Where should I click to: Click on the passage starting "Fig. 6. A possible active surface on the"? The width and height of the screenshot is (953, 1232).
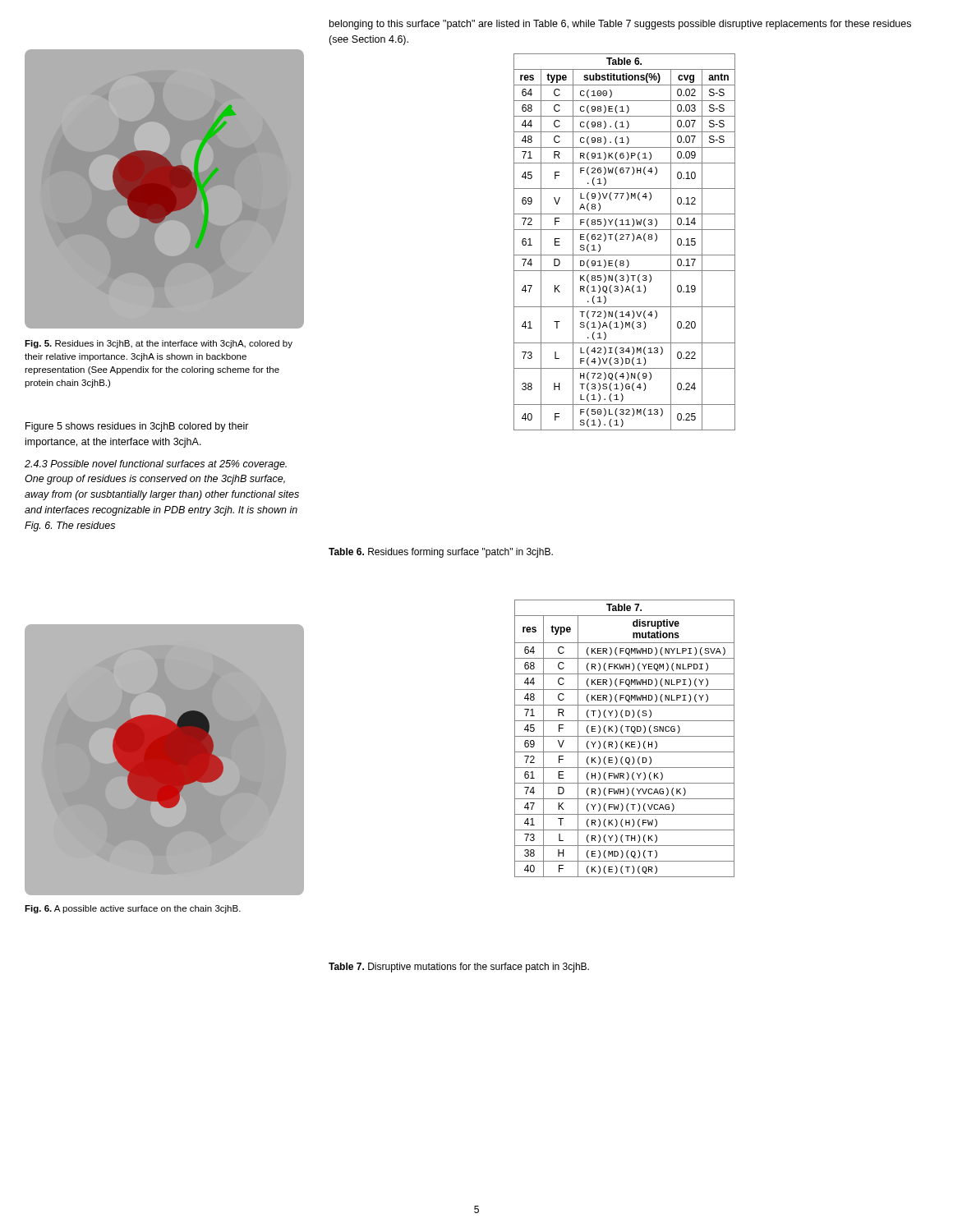tap(164, 908)
